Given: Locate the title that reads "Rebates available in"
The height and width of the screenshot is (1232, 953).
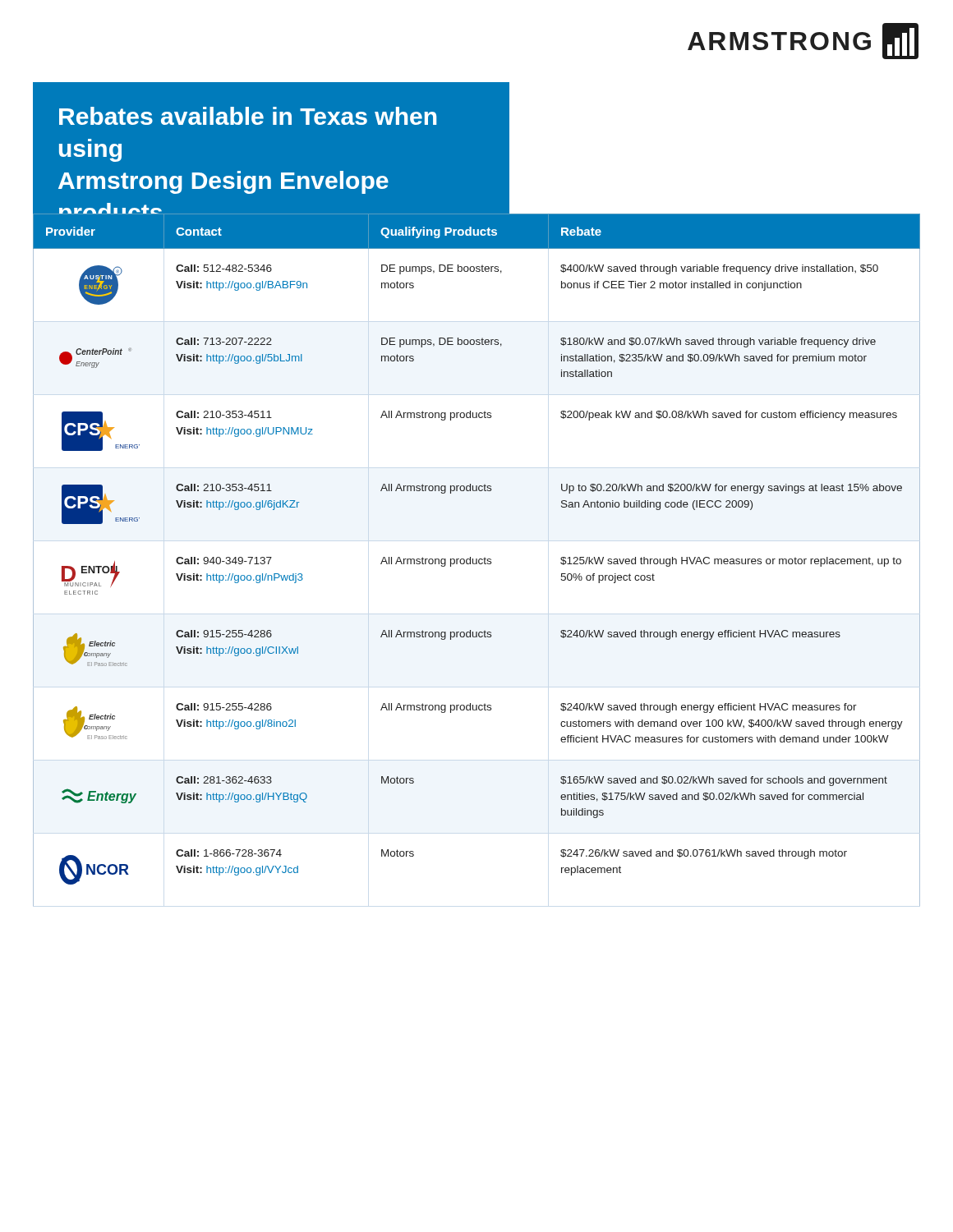Looking at the screenshot, I should click(x=248, y=116).
